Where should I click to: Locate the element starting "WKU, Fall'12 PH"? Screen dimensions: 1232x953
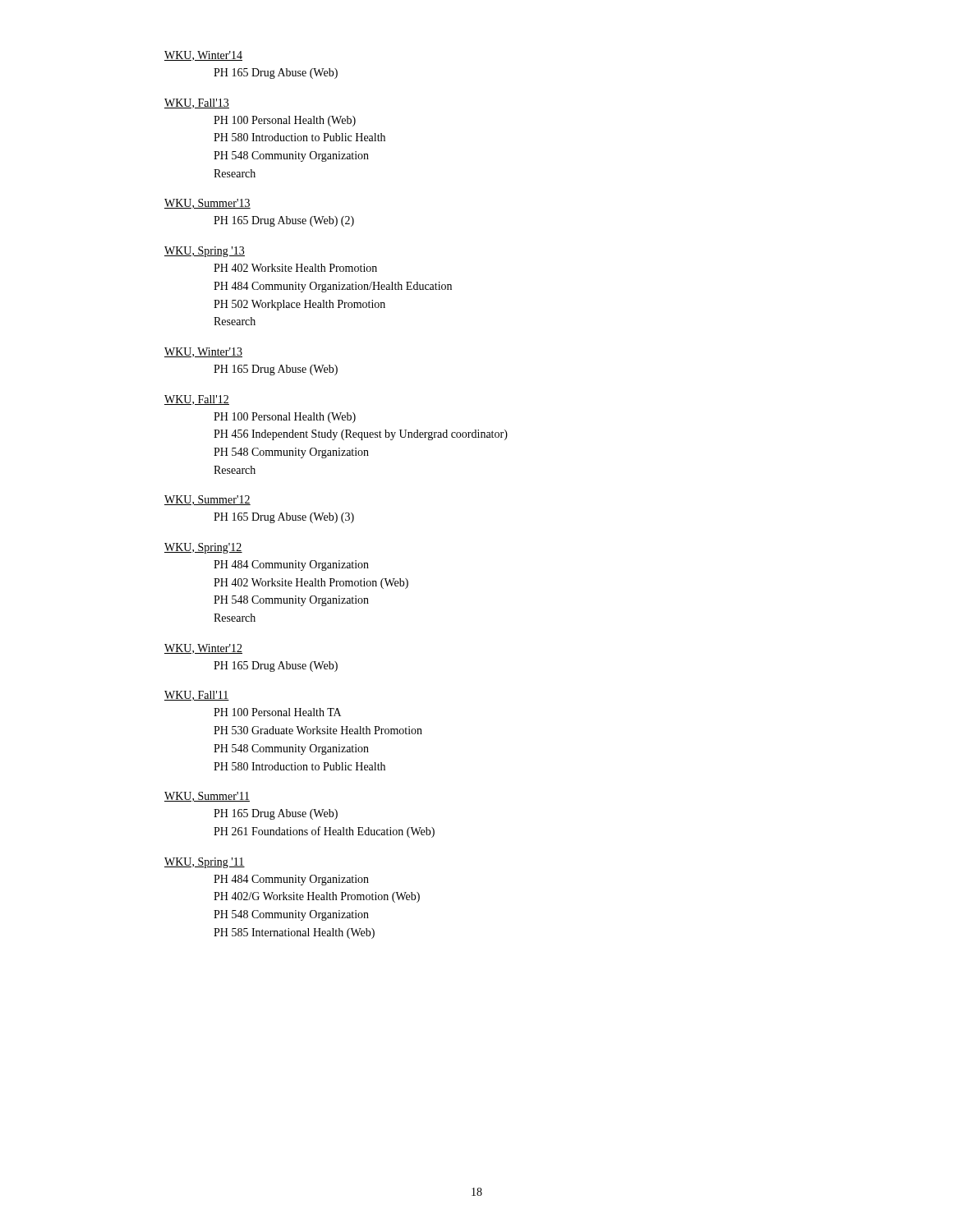coord(452,436)
